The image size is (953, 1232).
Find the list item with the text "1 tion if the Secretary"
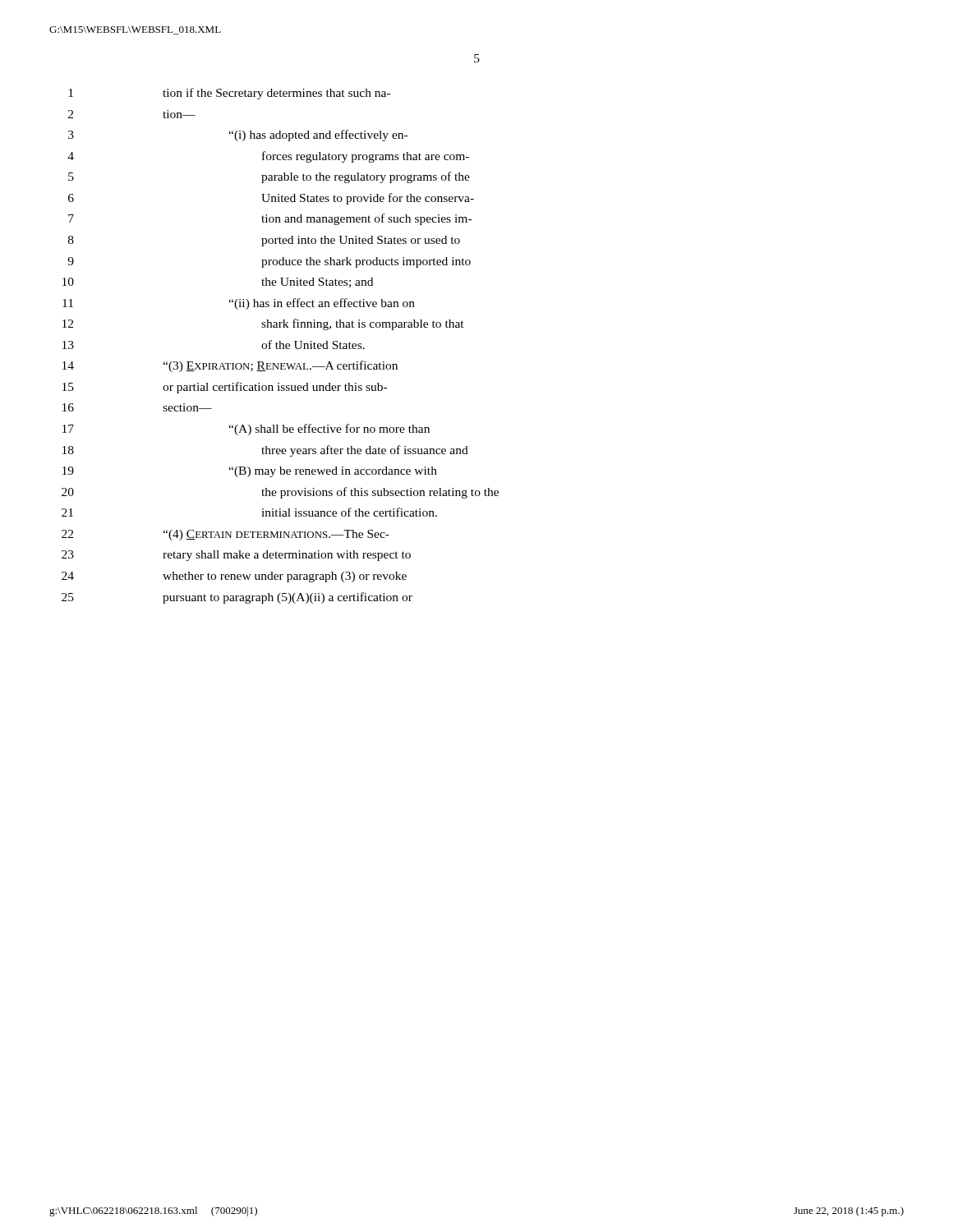[229, 94]
